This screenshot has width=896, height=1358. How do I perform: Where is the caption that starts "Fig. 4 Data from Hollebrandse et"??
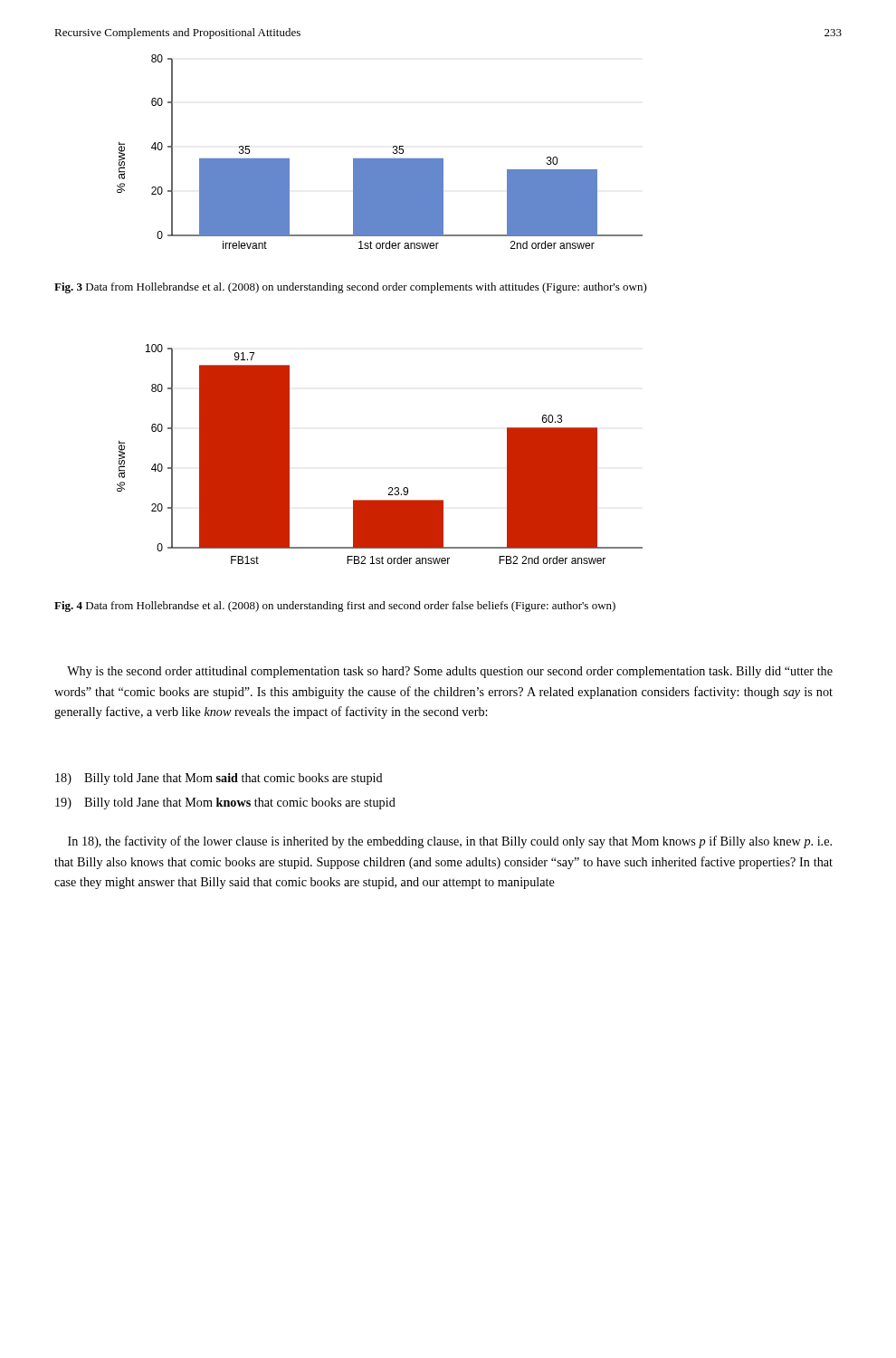tap(335, 605)
